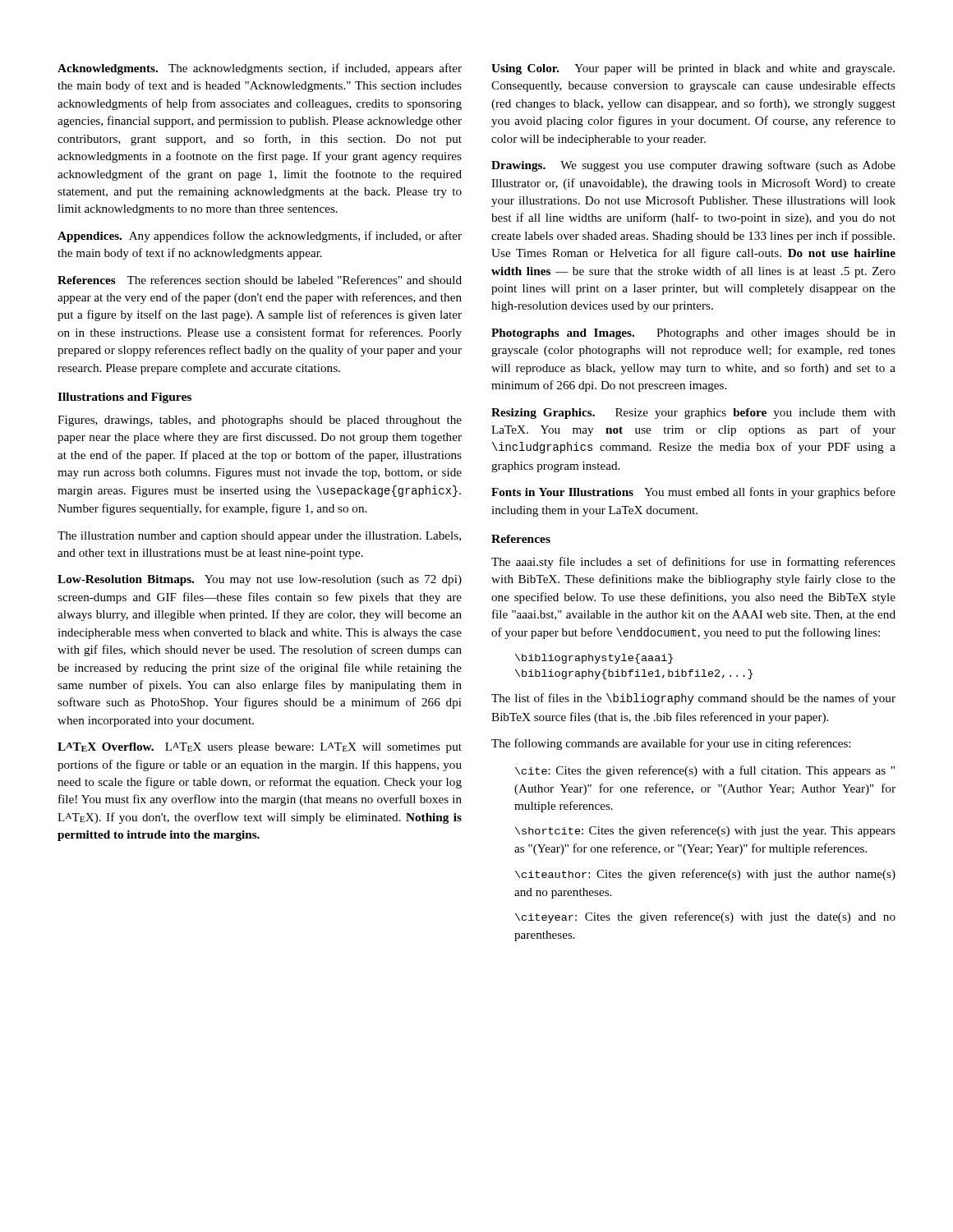The image size is (953, 1232).
Task: Click on the text block that reads "Appendices. Any appendices follow the acknowledgments,"
Action: (x=260, y=244)
